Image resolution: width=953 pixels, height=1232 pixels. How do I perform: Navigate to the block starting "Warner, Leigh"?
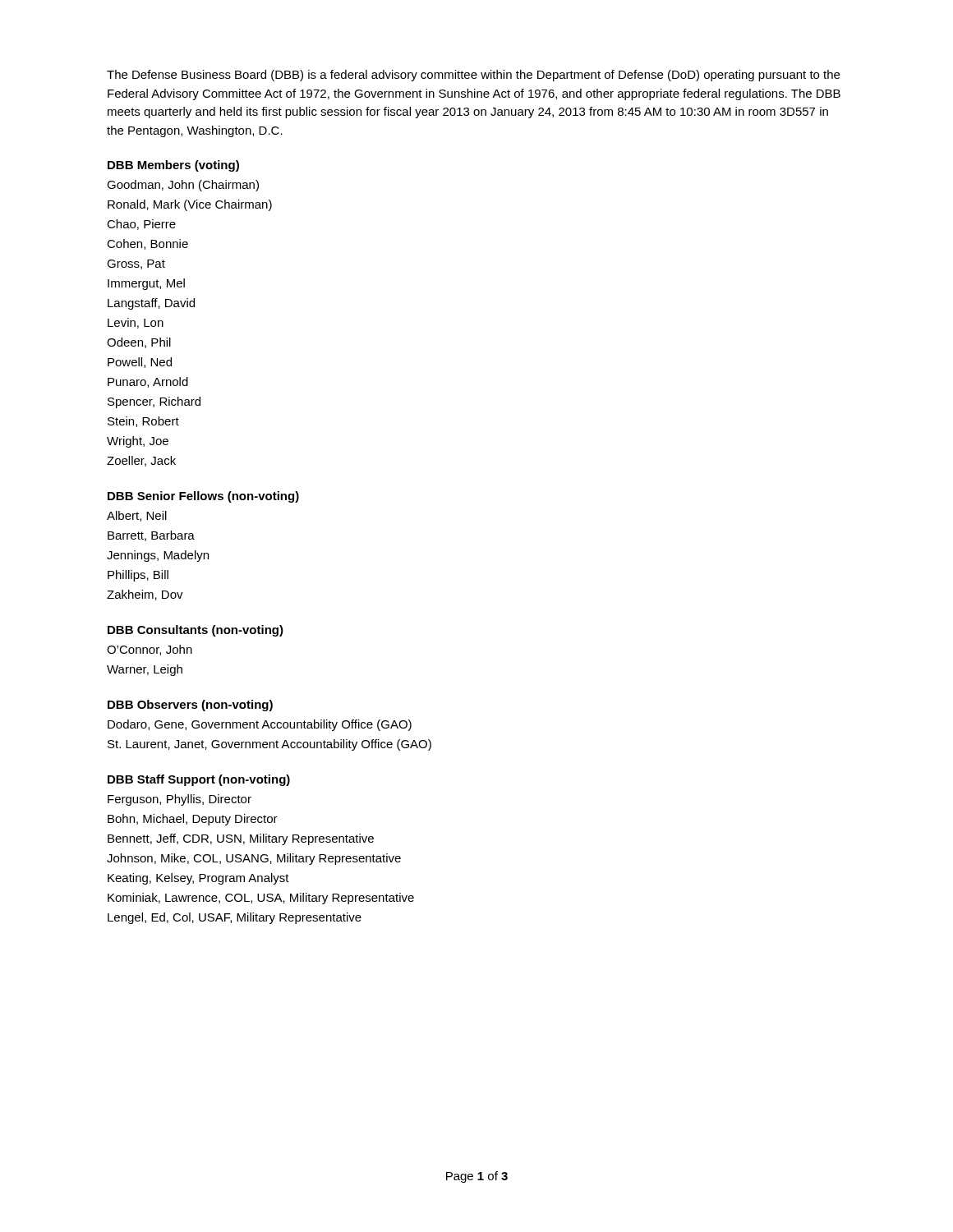[145, 669]
